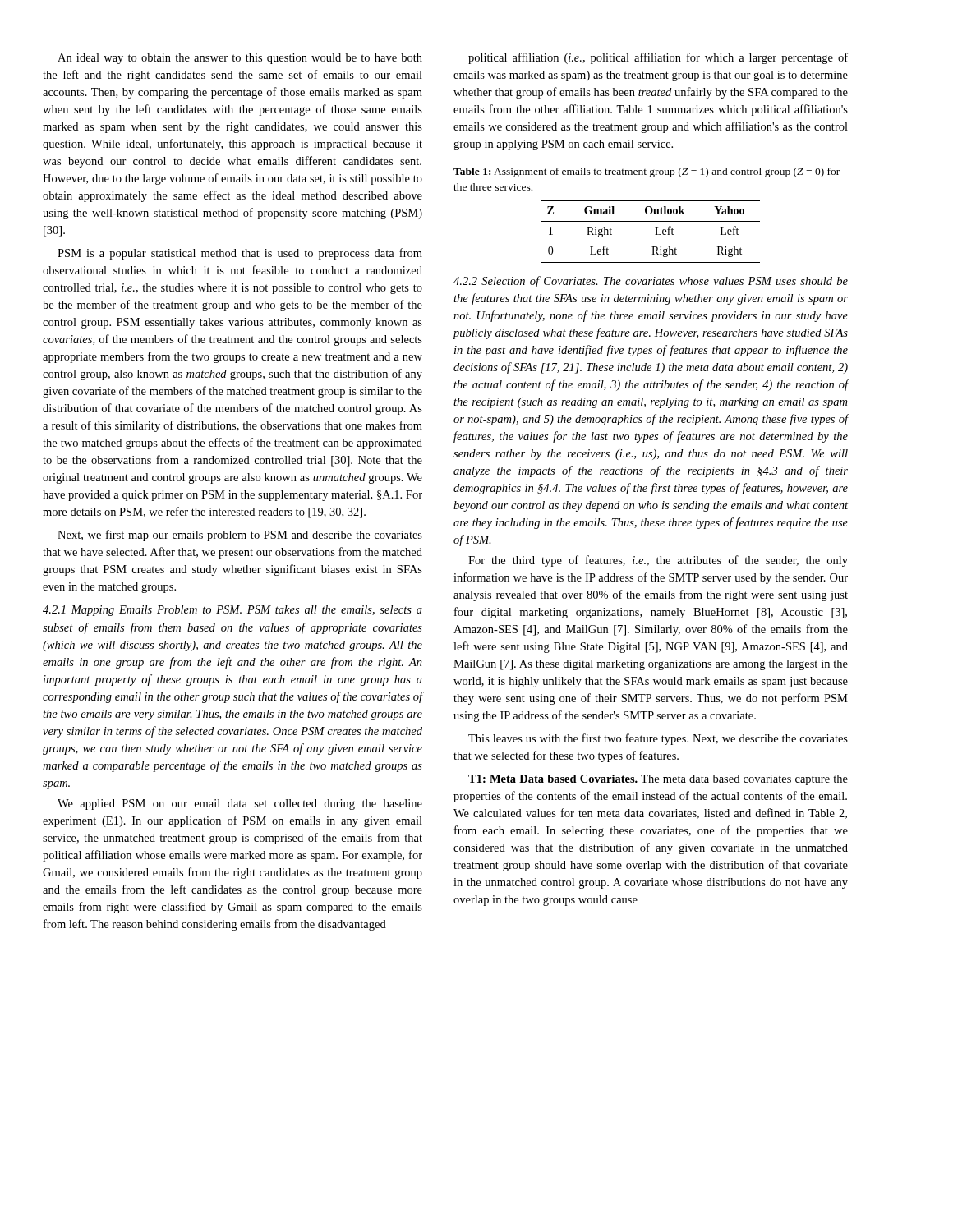Point to the passage starting "political affiliation (i.e.,"
This screenshot has height=1232, width=953.
click(651, 101)
